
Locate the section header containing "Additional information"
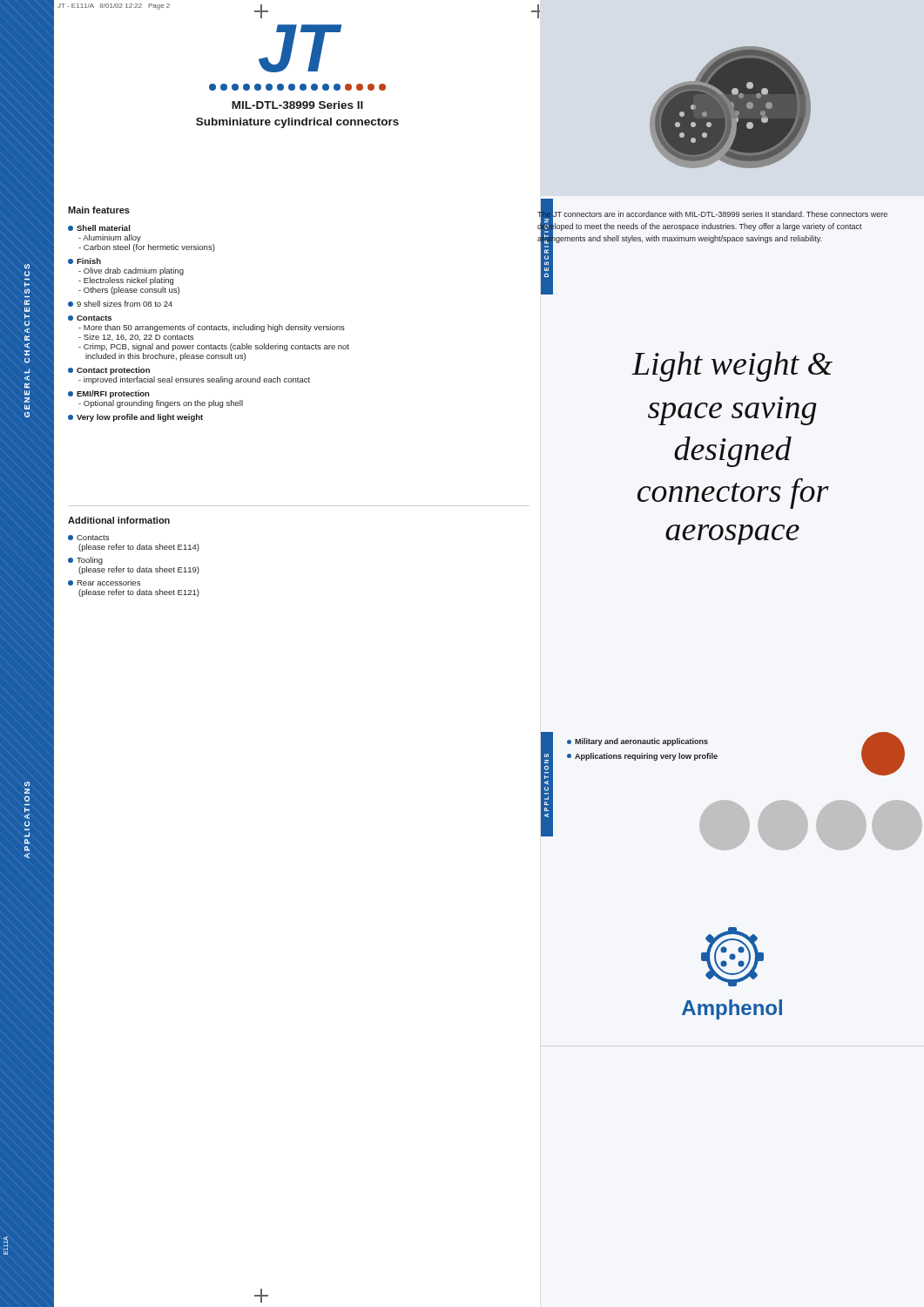(119, 520)
